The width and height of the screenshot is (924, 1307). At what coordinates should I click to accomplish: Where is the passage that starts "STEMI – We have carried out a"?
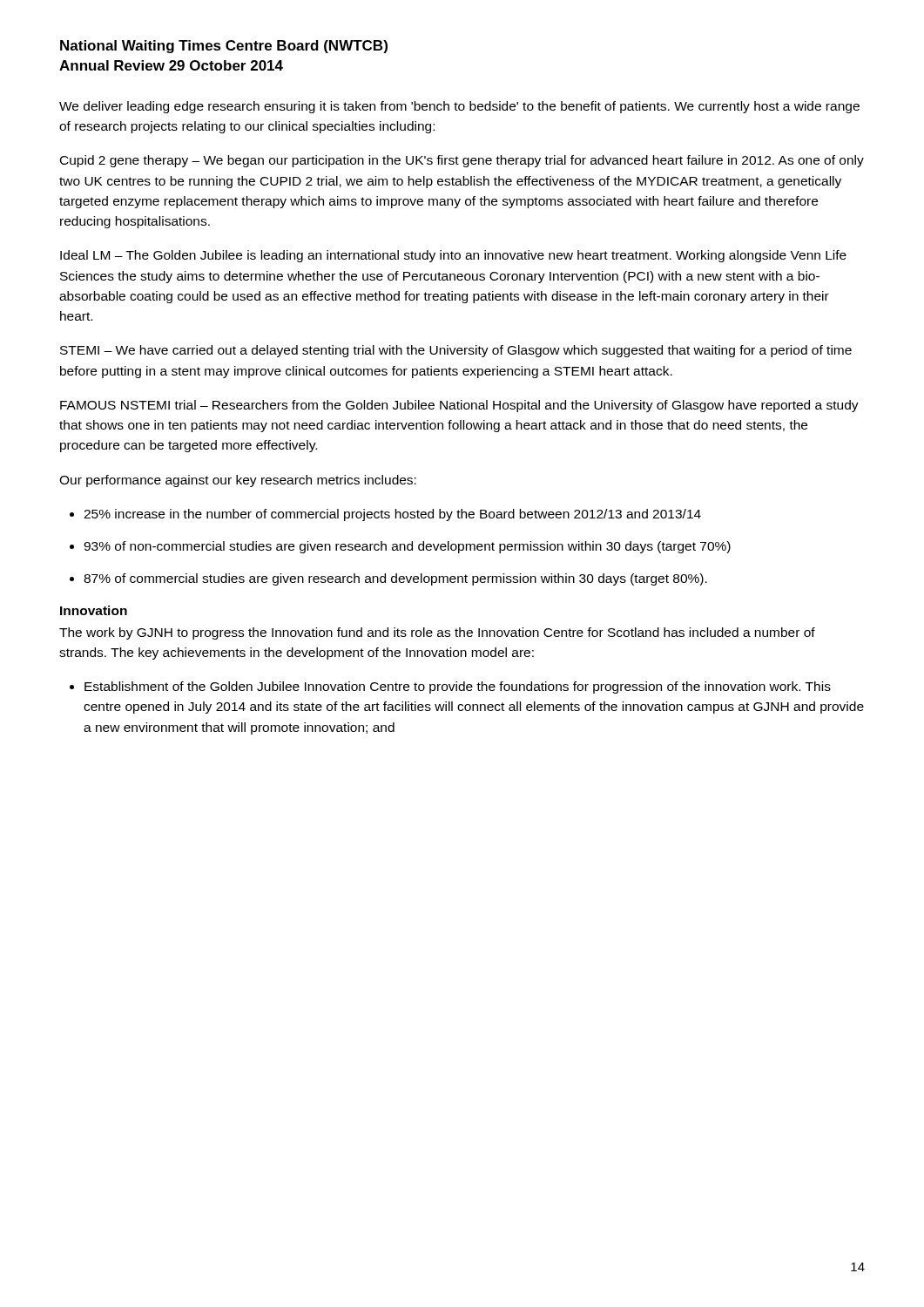point(462,360)
